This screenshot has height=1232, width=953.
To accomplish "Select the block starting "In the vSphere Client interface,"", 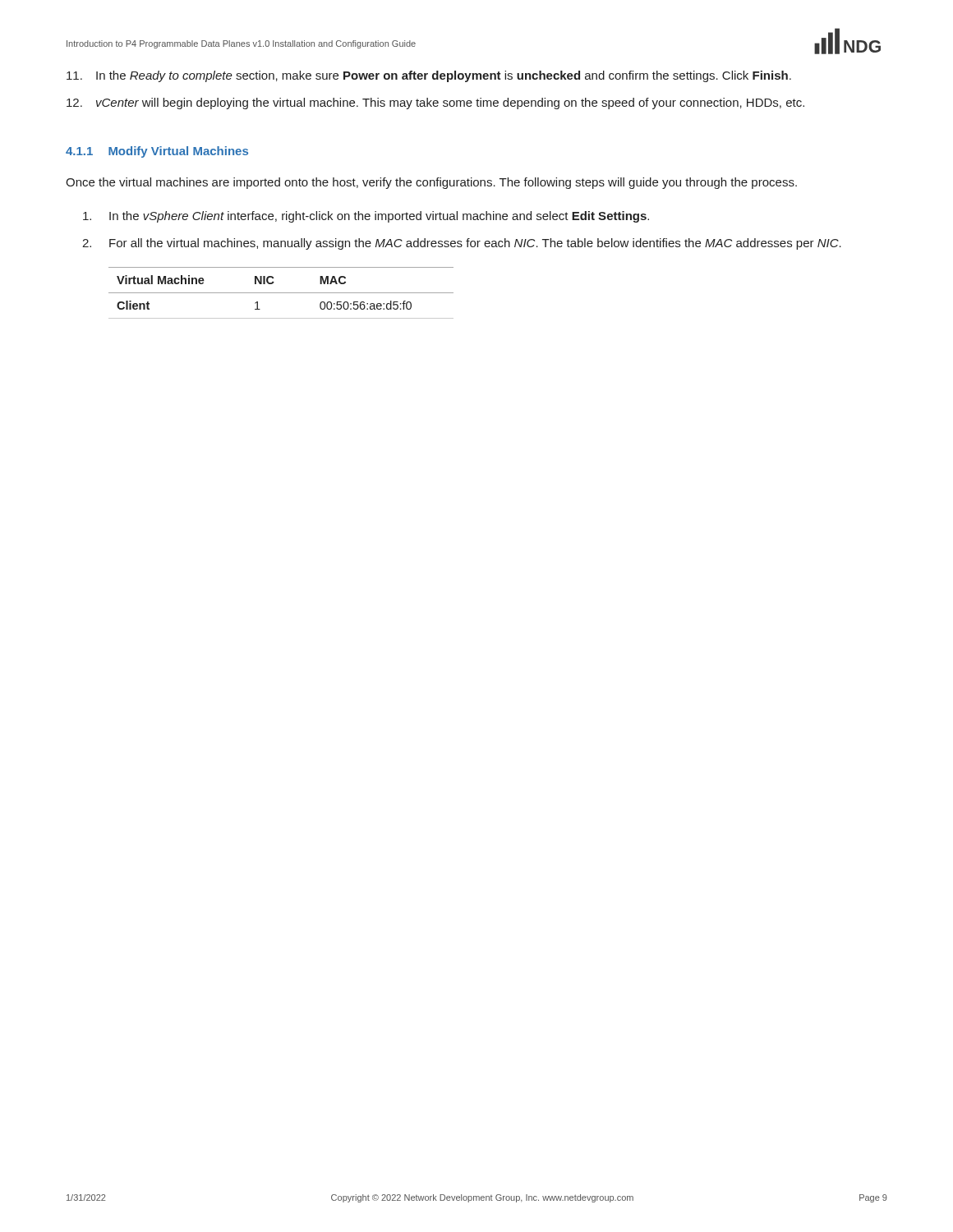I will click(x=485, y=216).
